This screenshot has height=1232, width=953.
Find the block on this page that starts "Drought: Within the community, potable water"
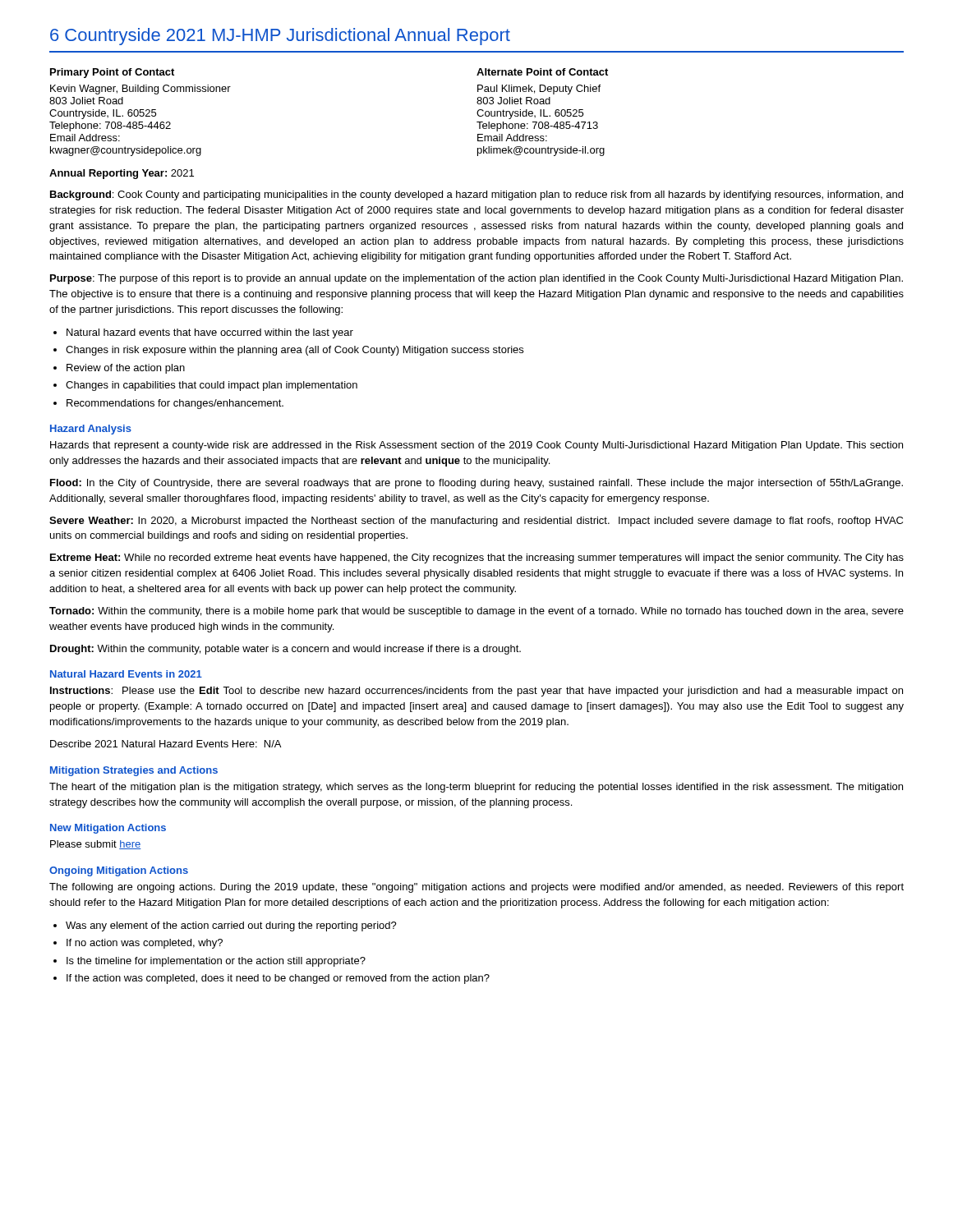tap(285, 648)
